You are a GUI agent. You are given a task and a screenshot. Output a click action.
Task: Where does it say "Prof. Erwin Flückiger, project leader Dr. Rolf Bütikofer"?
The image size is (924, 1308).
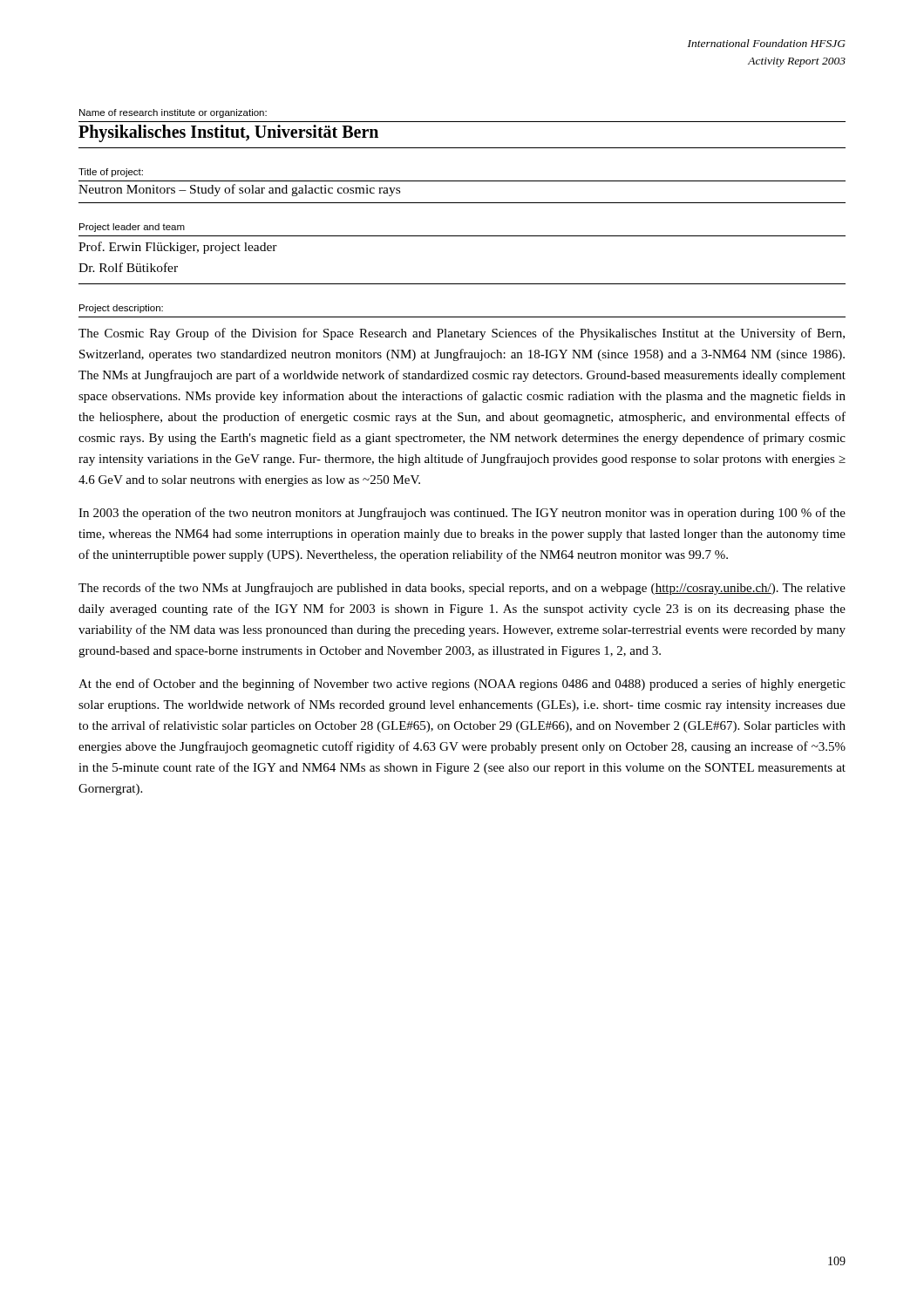pos(178,257)
